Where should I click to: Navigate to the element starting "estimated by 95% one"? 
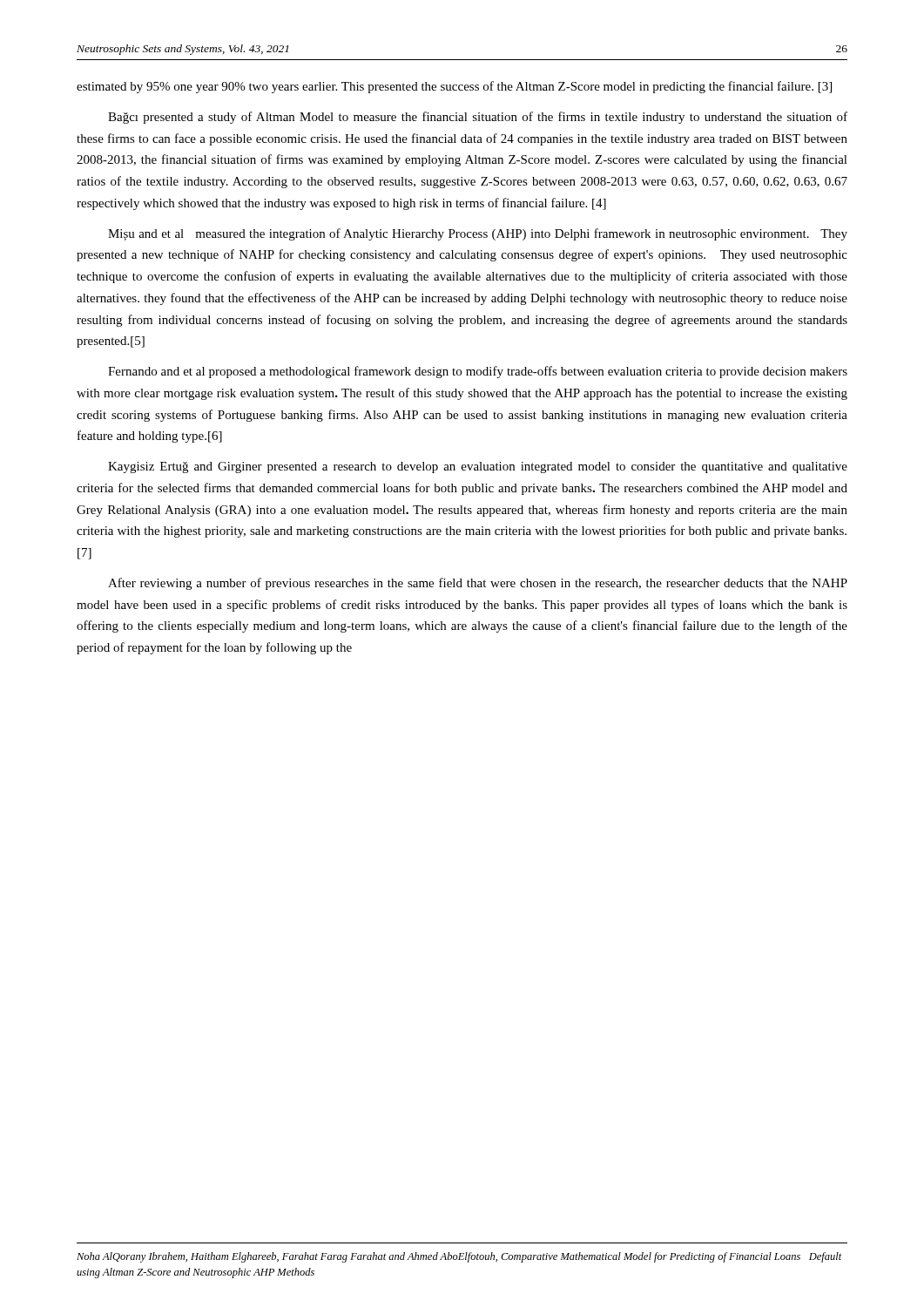(x=462, y=87)
